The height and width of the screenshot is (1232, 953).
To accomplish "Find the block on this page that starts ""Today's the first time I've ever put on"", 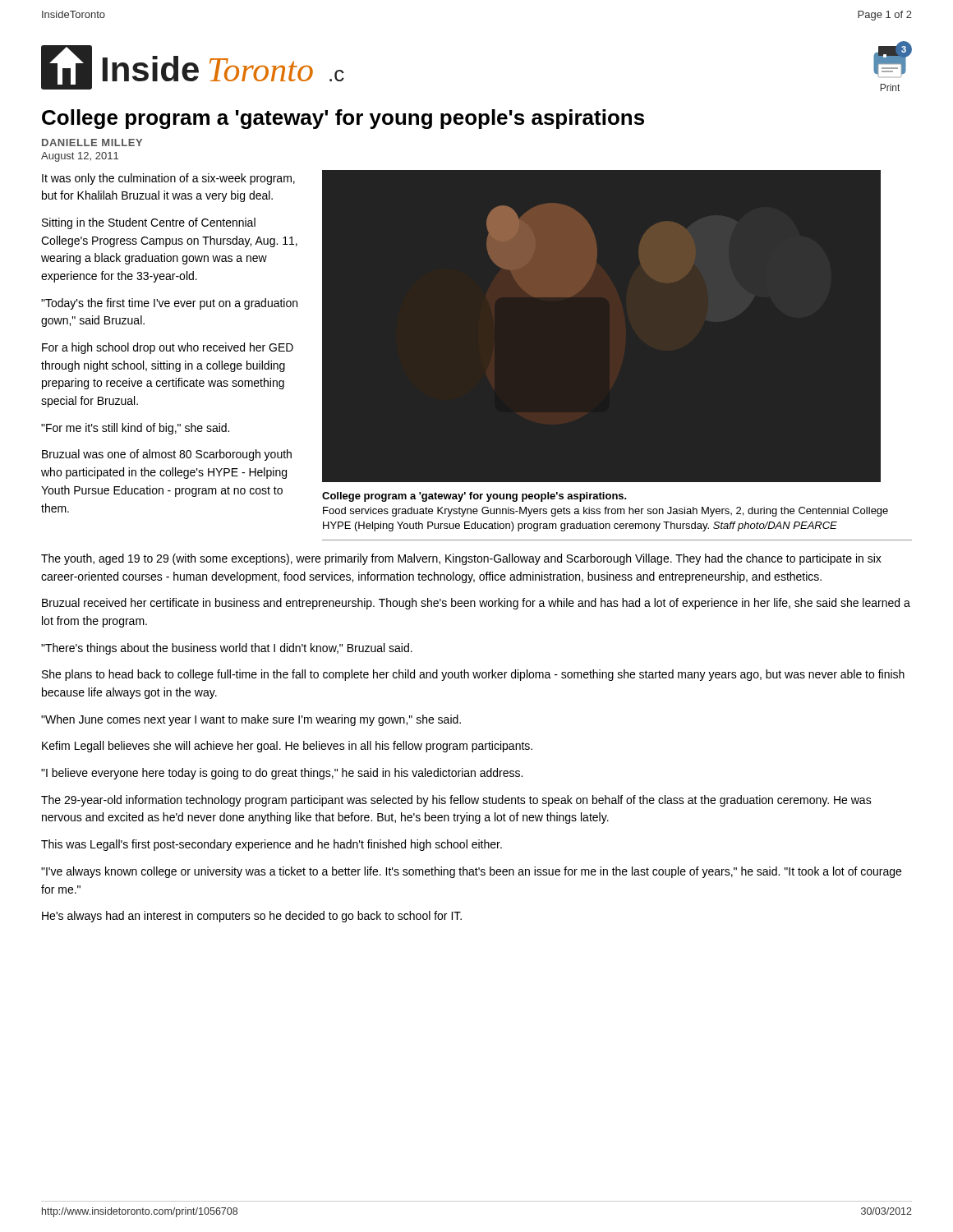I will point(170,312).
